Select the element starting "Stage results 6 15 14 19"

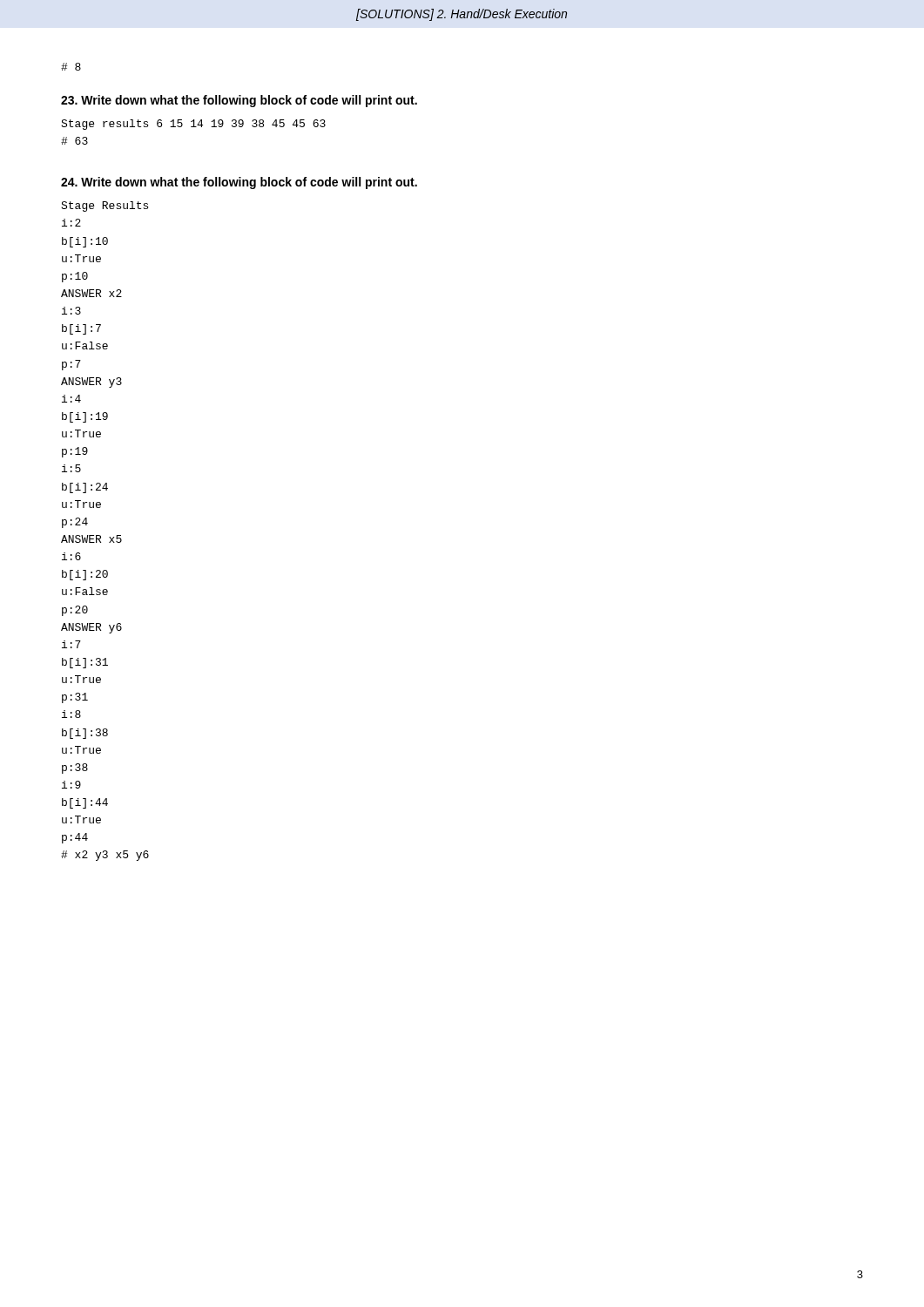click(193, 133)
